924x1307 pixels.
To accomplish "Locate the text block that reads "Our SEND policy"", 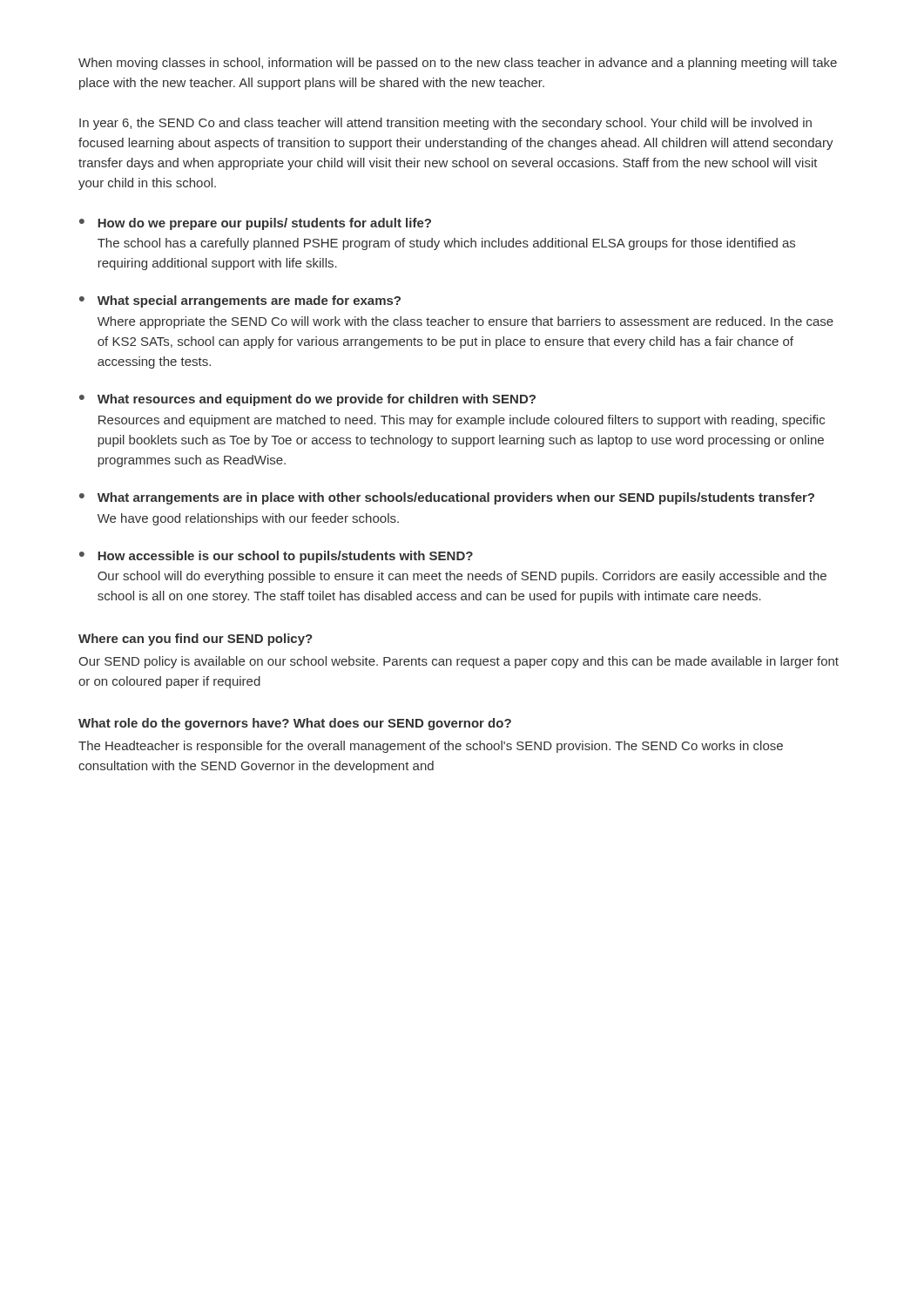I will point(458,671).
